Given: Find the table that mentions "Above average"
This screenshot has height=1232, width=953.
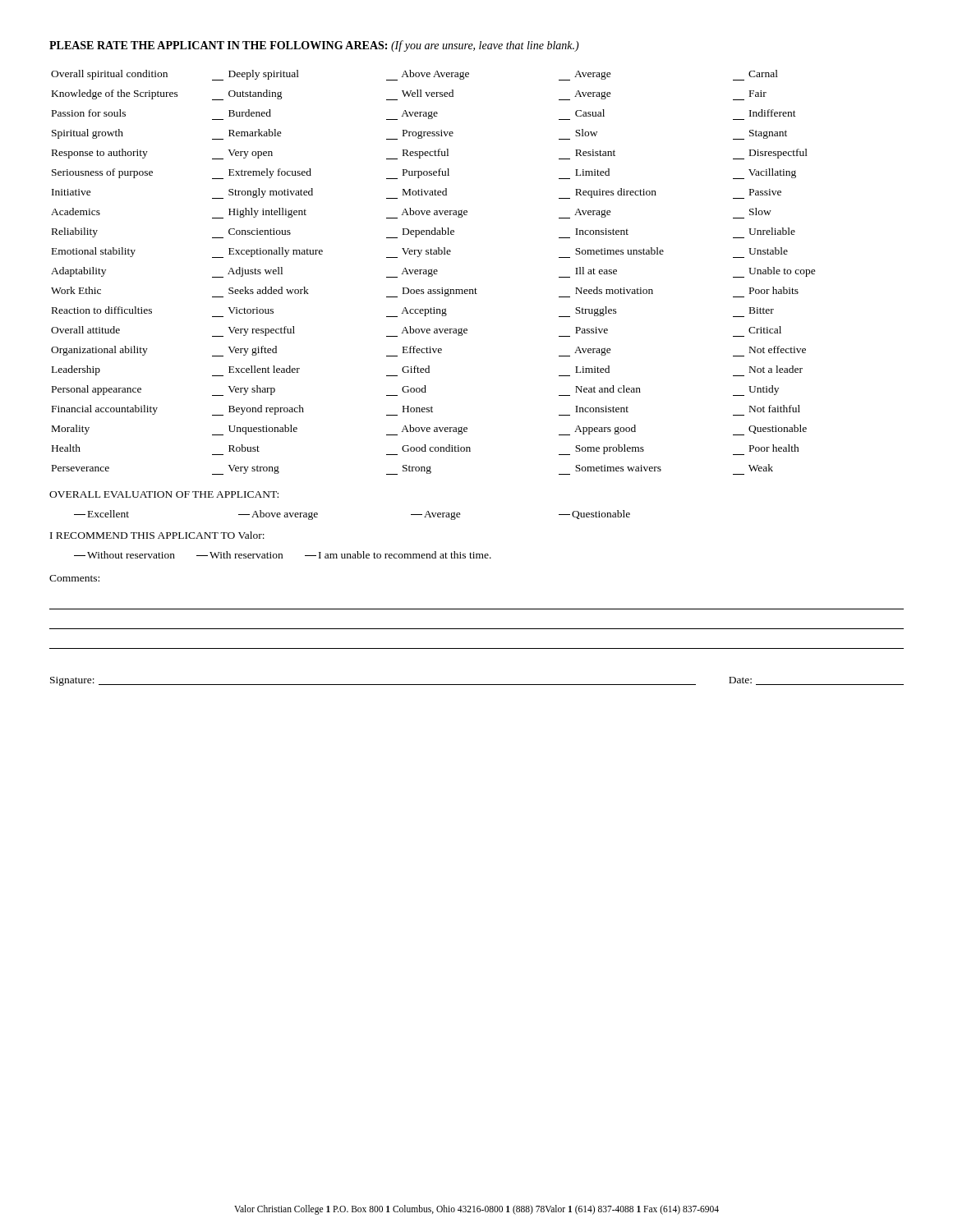Looking at the screenshot, I should (476, 271).
